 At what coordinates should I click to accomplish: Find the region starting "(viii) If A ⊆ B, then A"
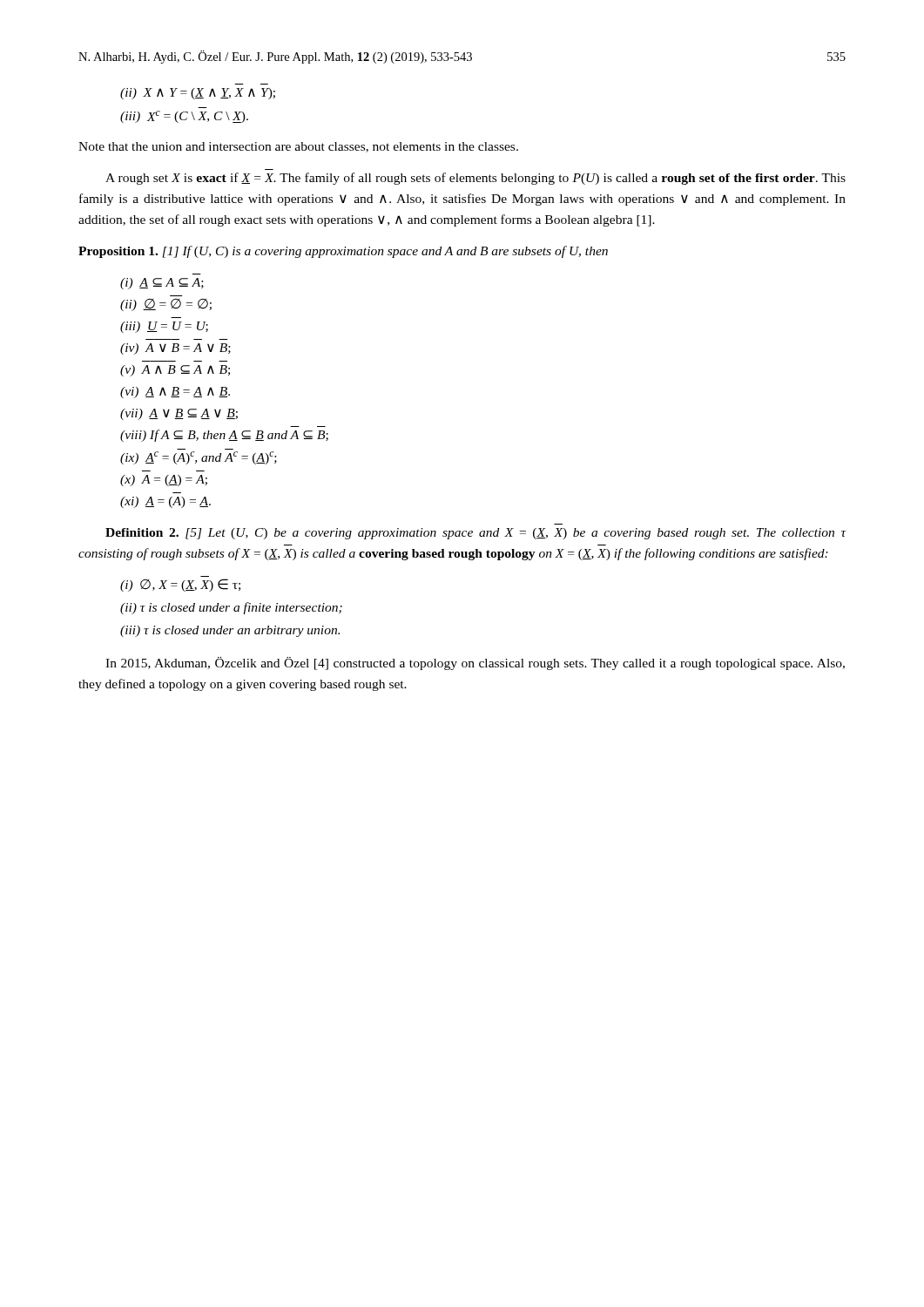click(225, 434)
